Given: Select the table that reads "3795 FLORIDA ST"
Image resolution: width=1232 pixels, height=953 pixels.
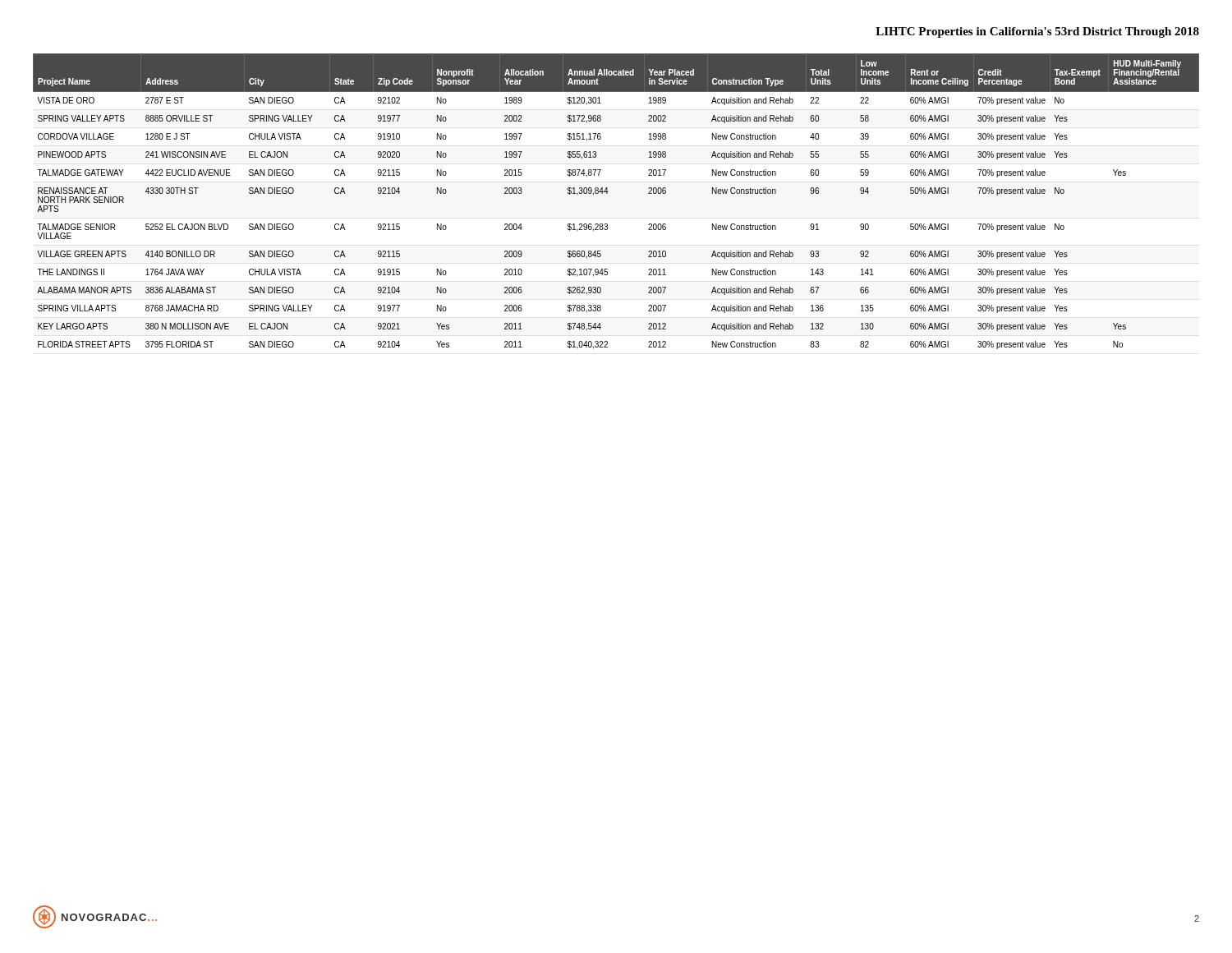Looking at the screenshot, I should (x=616, y=204).
